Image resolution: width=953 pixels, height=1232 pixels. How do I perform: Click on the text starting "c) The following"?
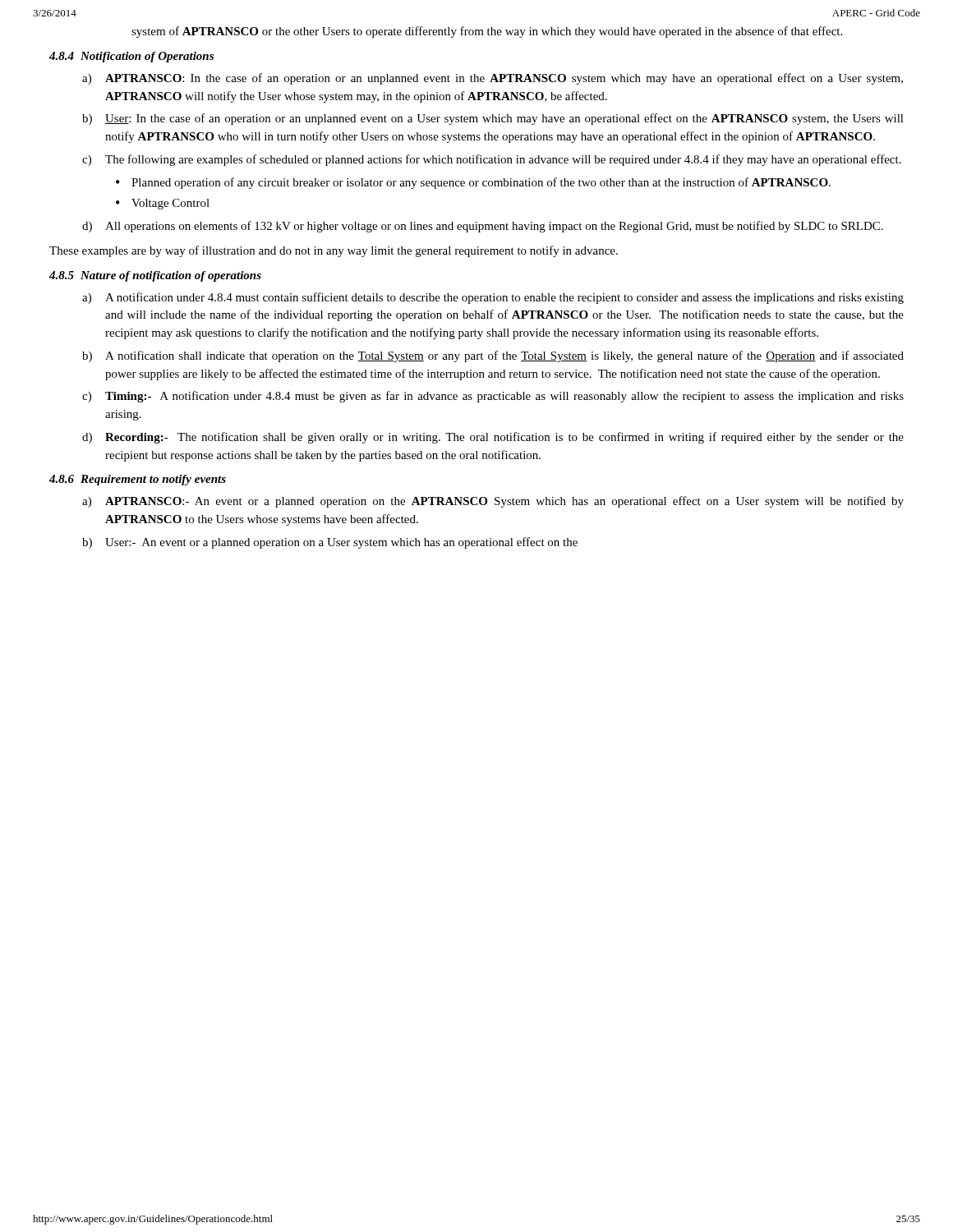pos(493,160)
